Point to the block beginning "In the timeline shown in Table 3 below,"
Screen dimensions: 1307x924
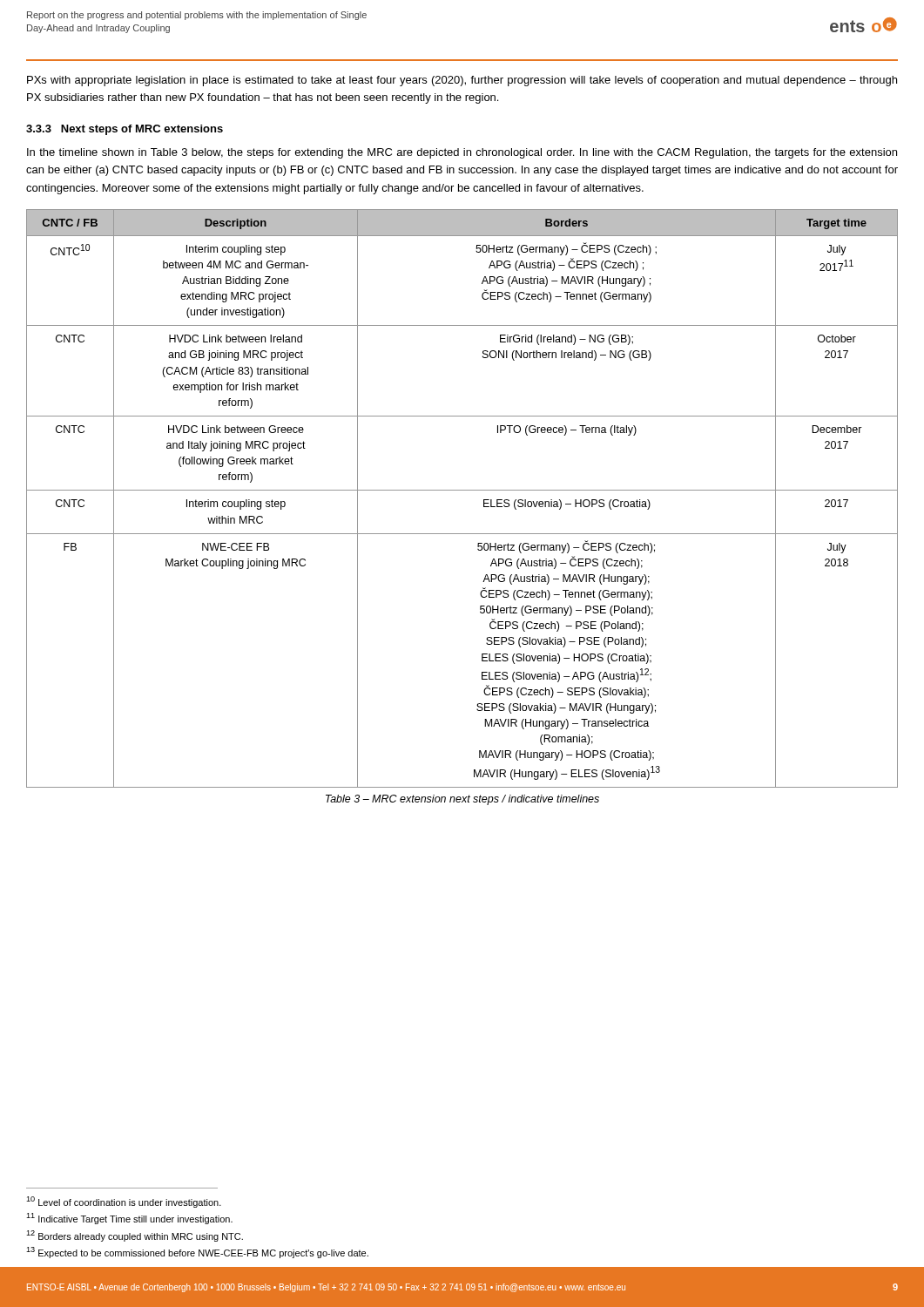462,170
